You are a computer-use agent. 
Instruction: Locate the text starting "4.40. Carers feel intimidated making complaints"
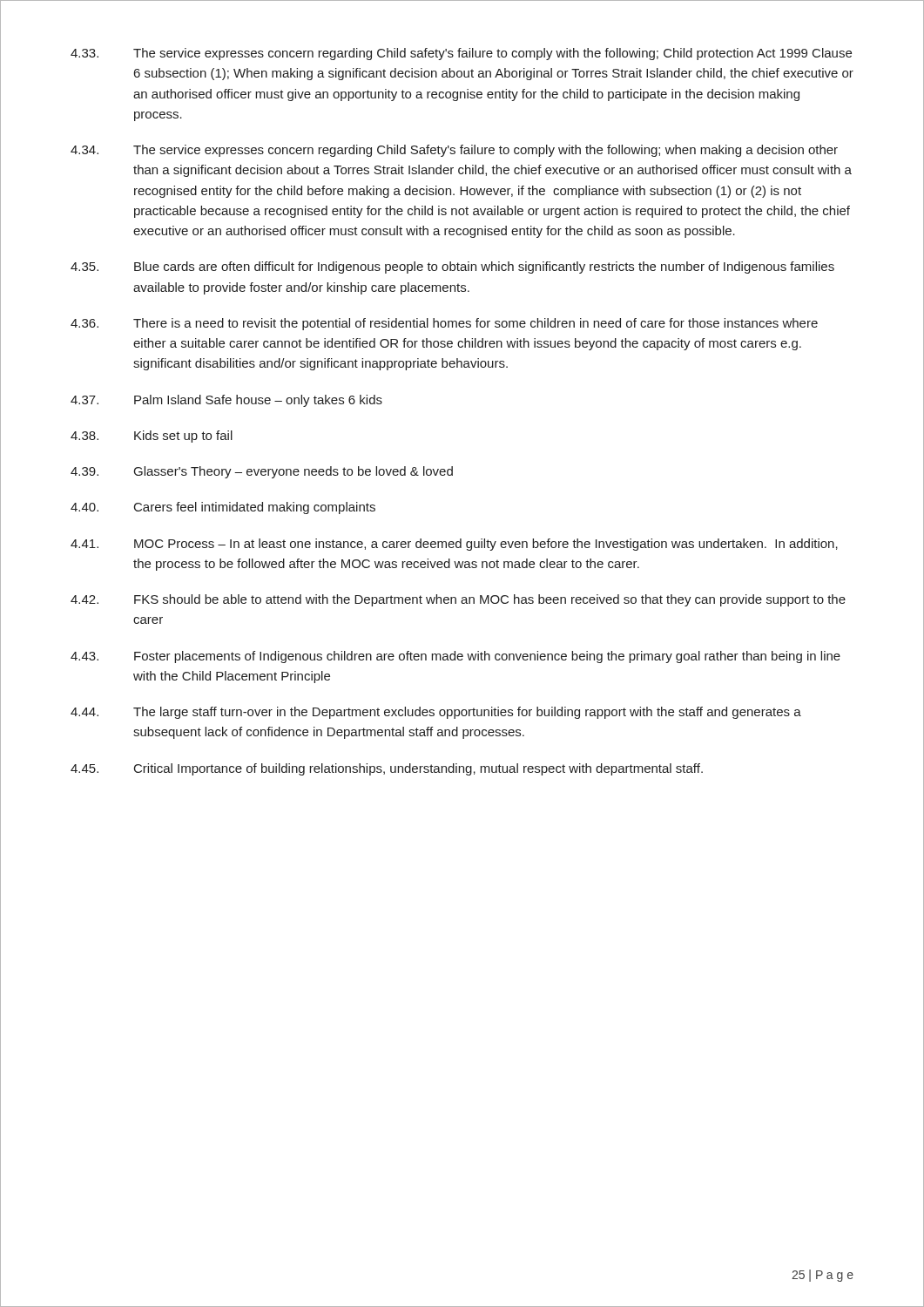223,508
